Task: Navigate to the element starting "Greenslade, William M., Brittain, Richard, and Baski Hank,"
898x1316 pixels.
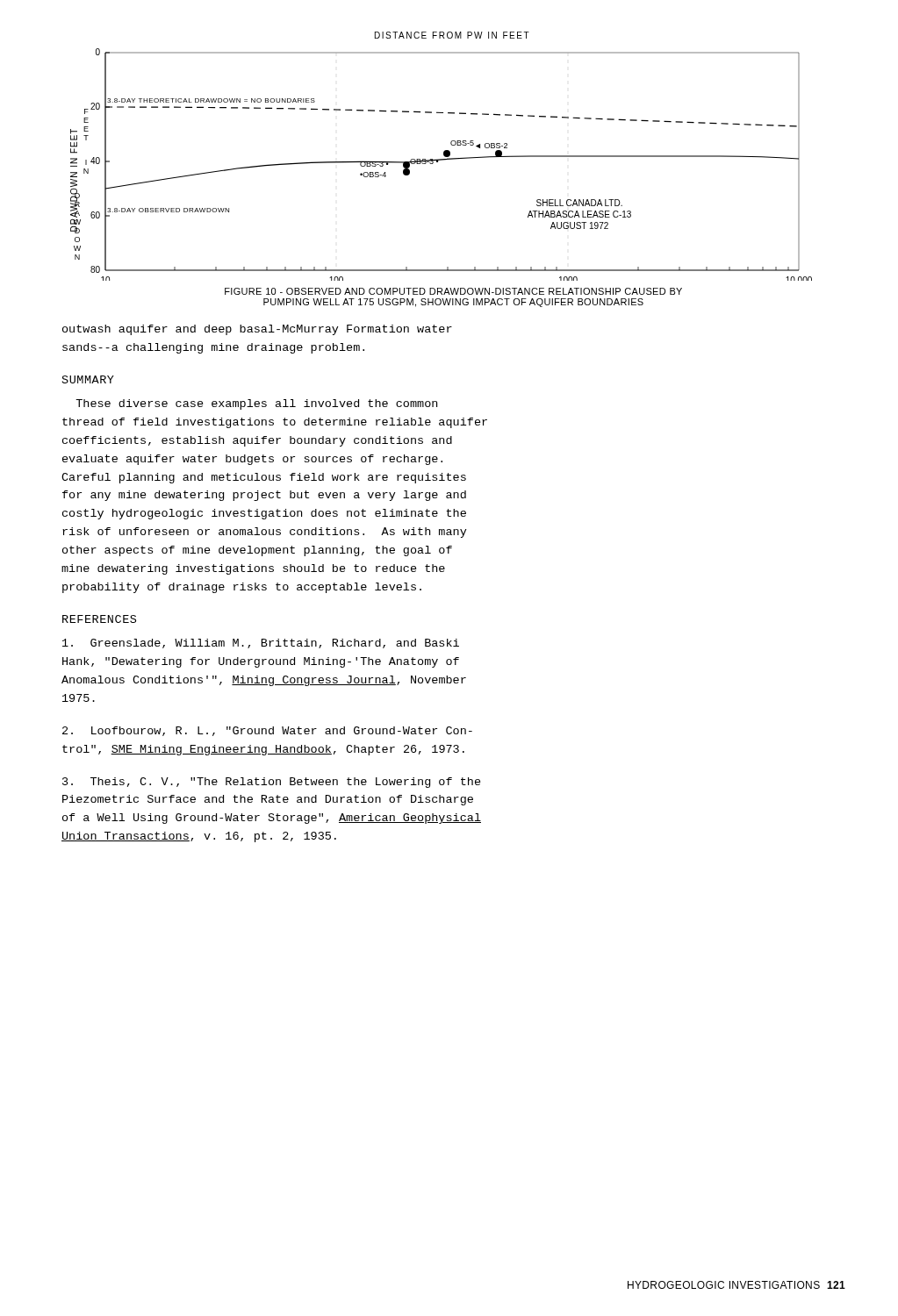Action: (x=264, y=671)
